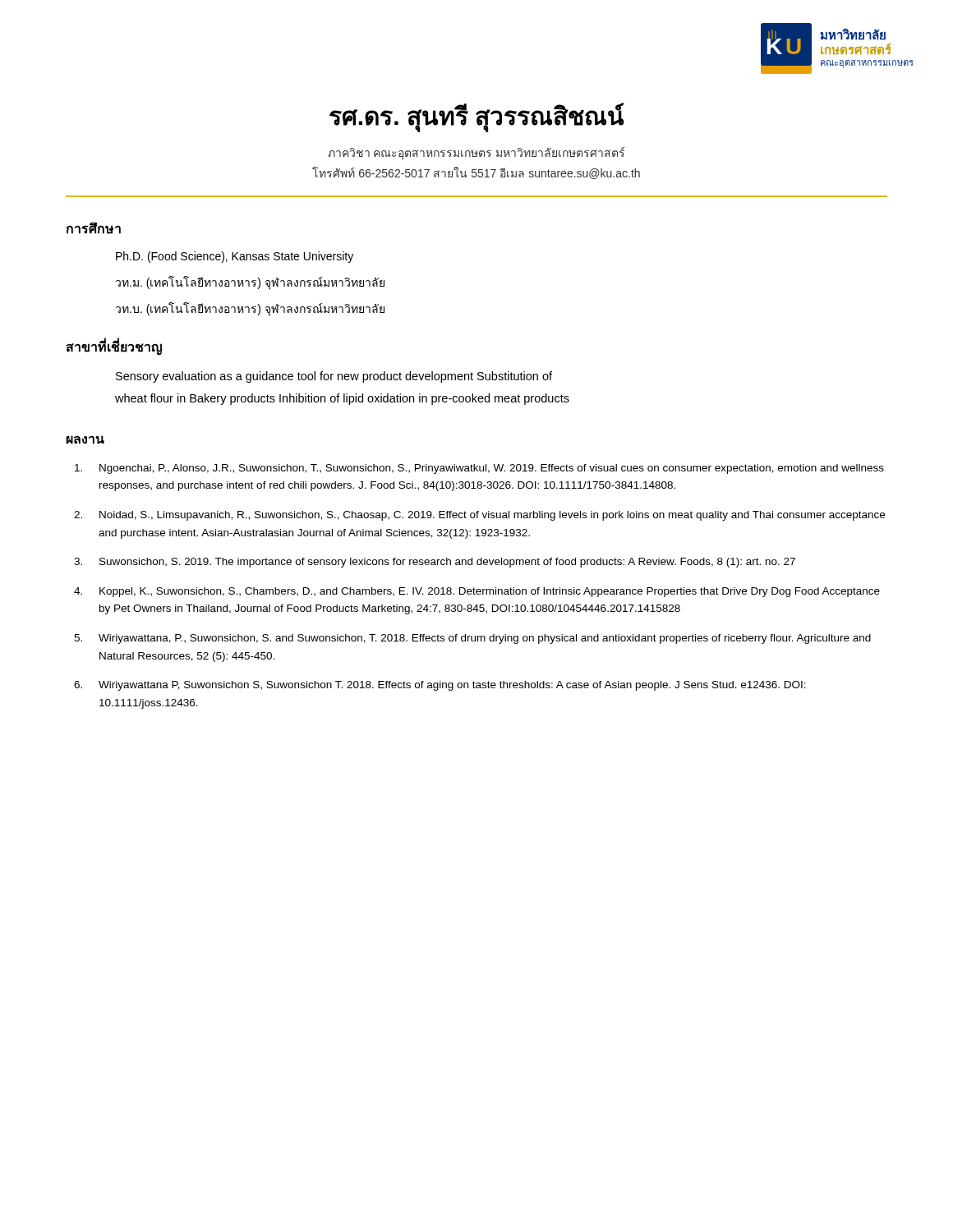Click the passage that begins "2. Noidad, S., Limsupavanich, R., Suwonsichon, S., Chaosap,"
The image size is (953, 1232).
click(x=481, y=524)
